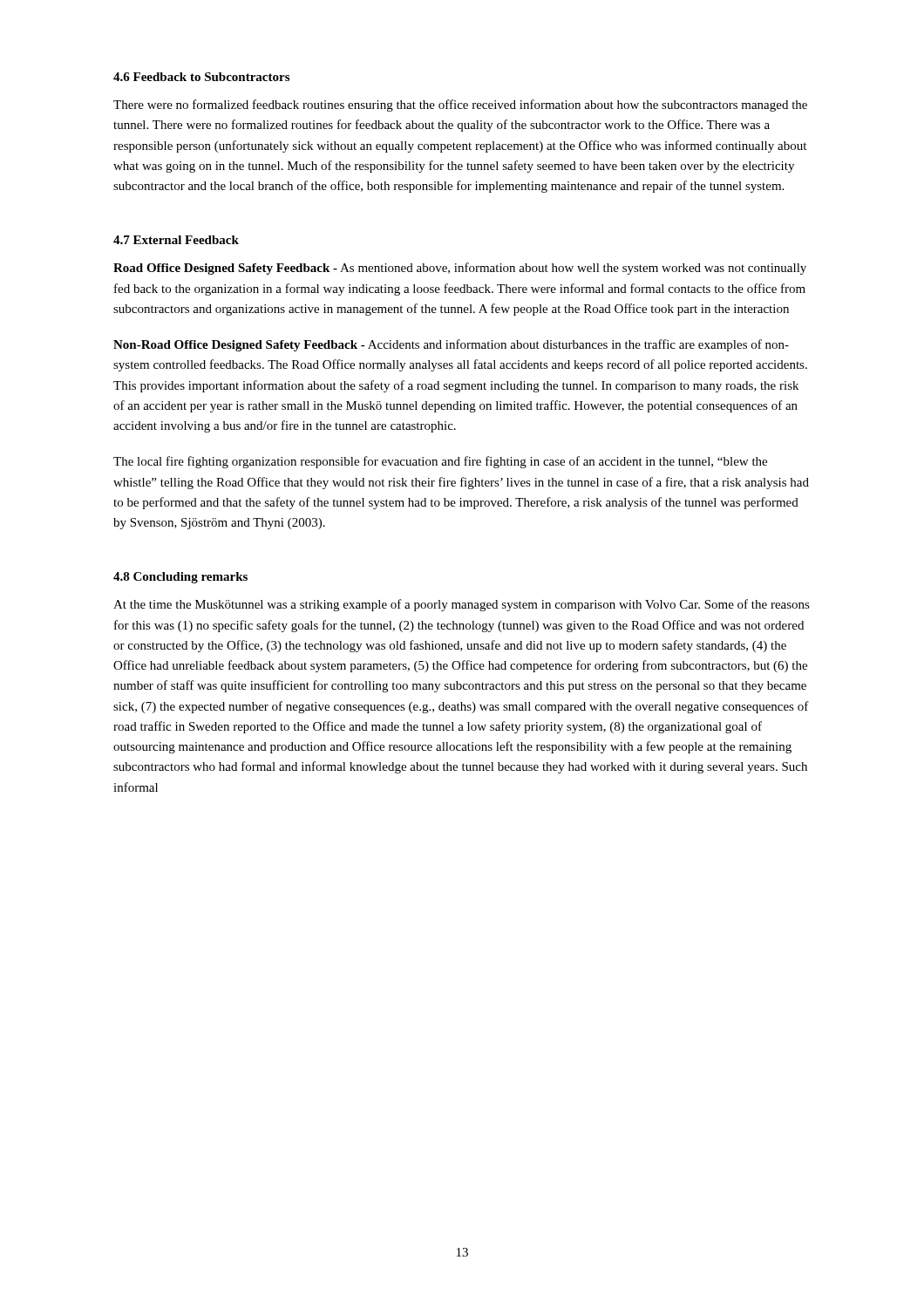The width and height of the screenshot is (924, 1308).
Task: Click on the block starting "Non-Road Office Designed Safety Feedback - Accidents and"
Action: click(x=461, y=385)
